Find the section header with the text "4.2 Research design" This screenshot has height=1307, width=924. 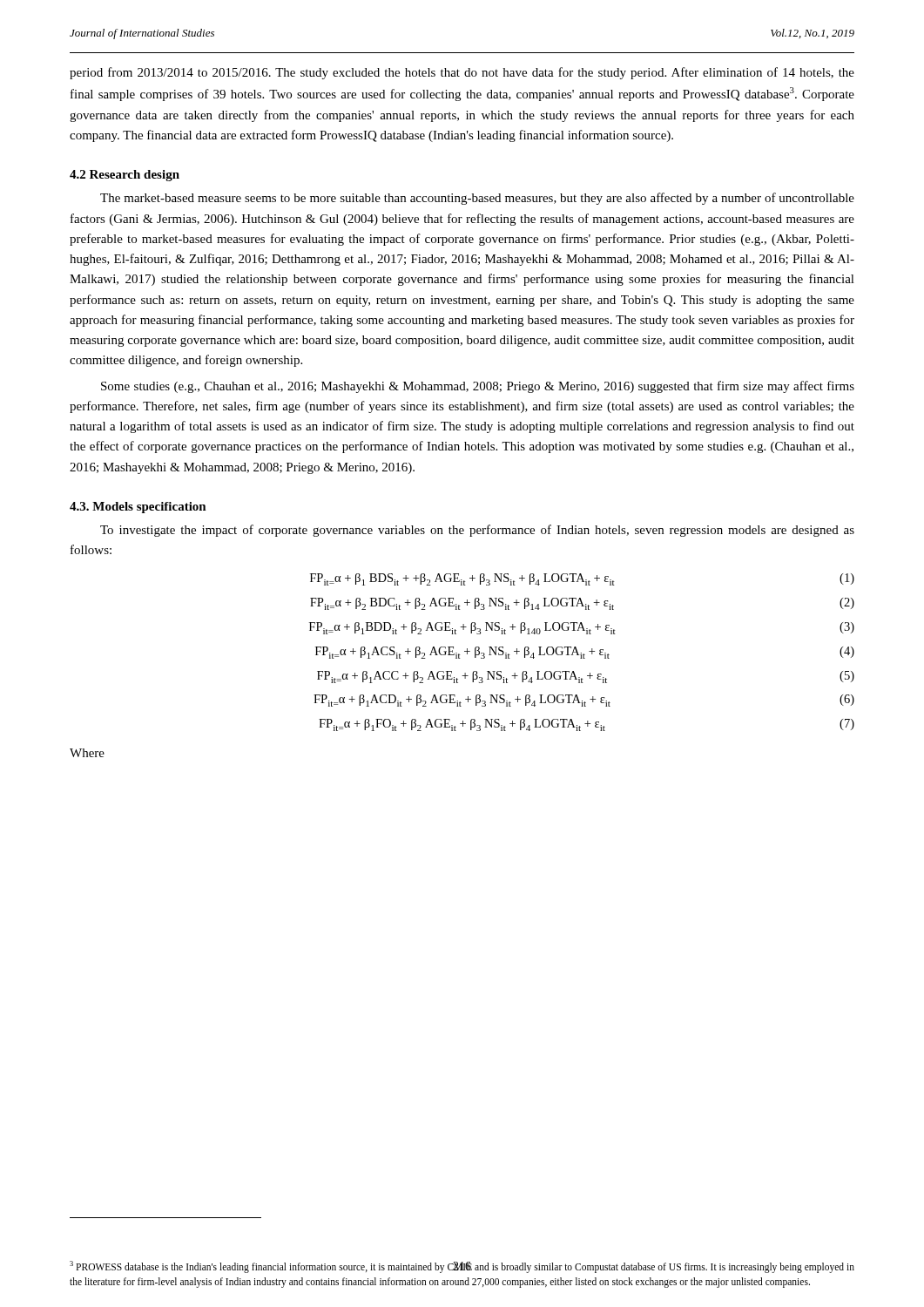tap(125, 176)
